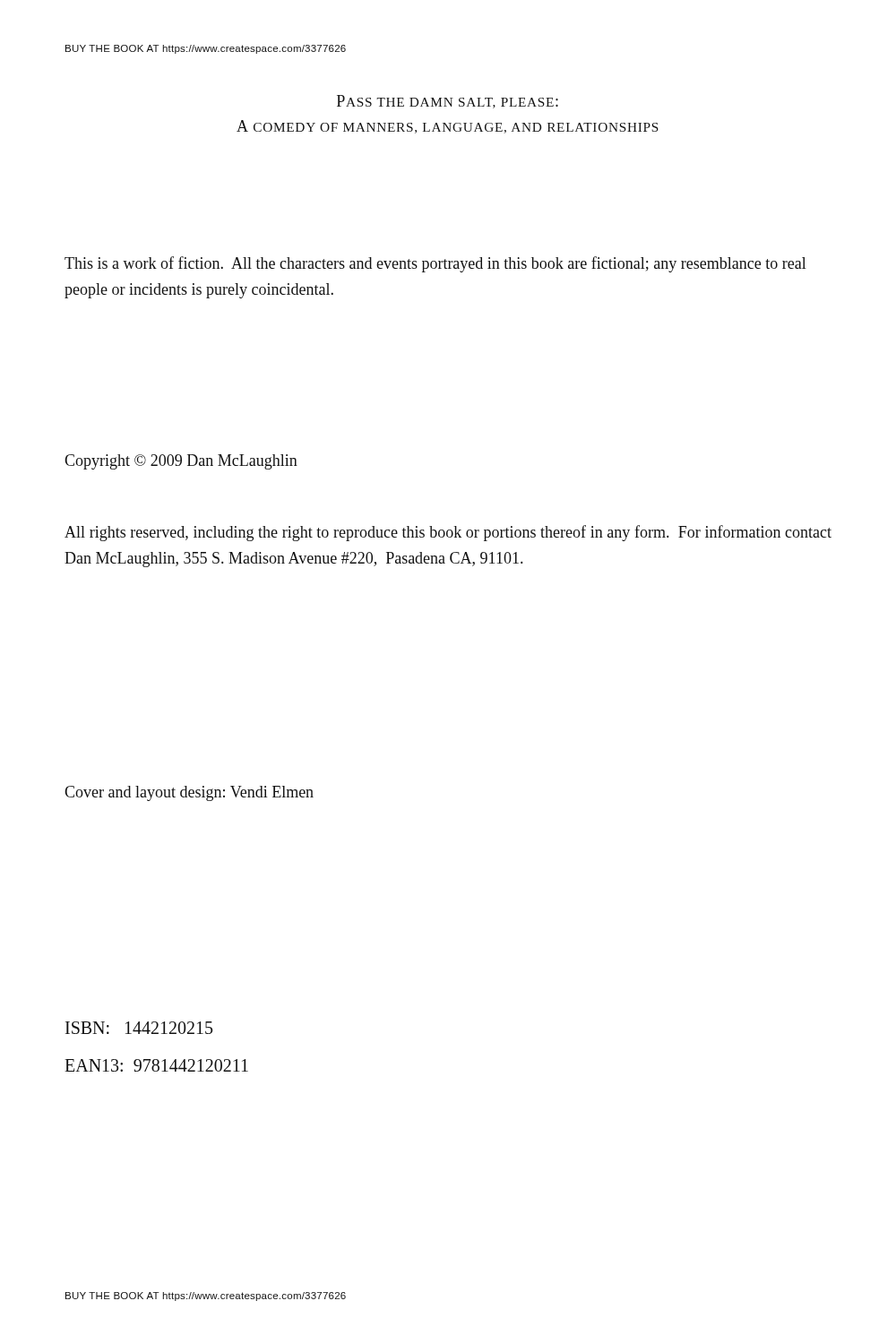
Task: Click on the element starting "Cover and layout"
Action: (189, 792)
